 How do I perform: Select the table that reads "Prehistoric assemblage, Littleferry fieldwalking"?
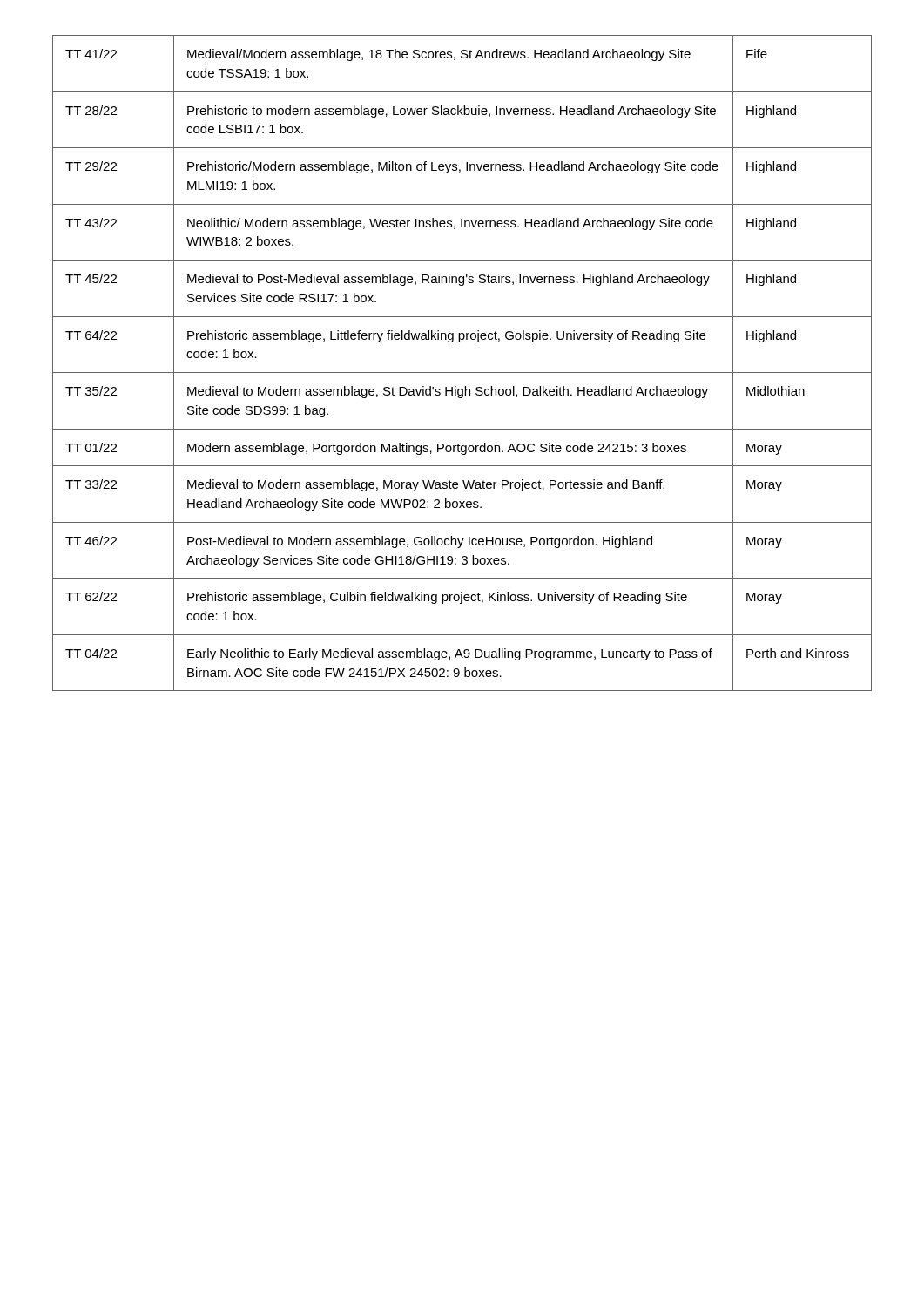(x=462, y=363)
